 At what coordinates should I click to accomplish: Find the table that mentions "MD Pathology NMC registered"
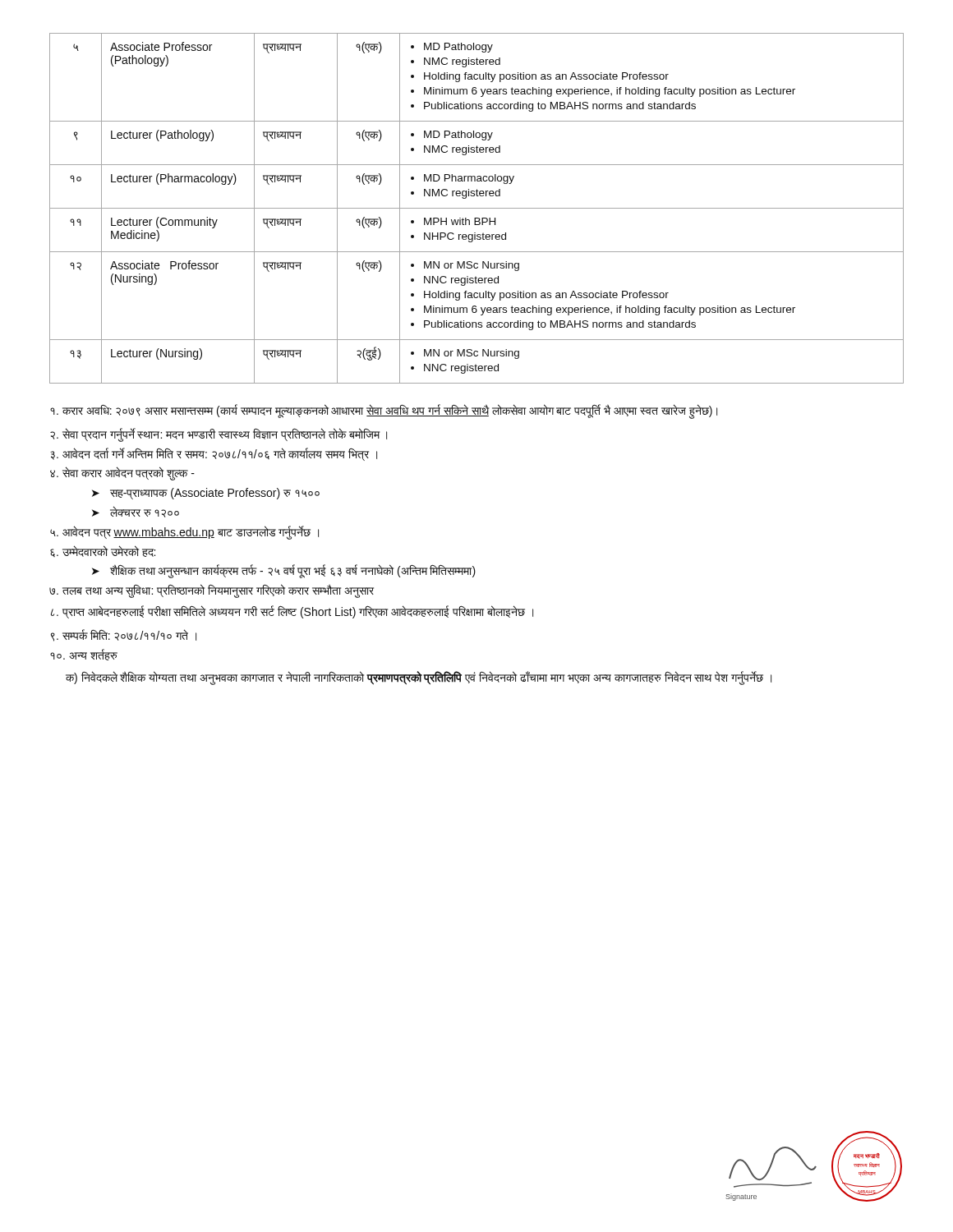(476, 208)
